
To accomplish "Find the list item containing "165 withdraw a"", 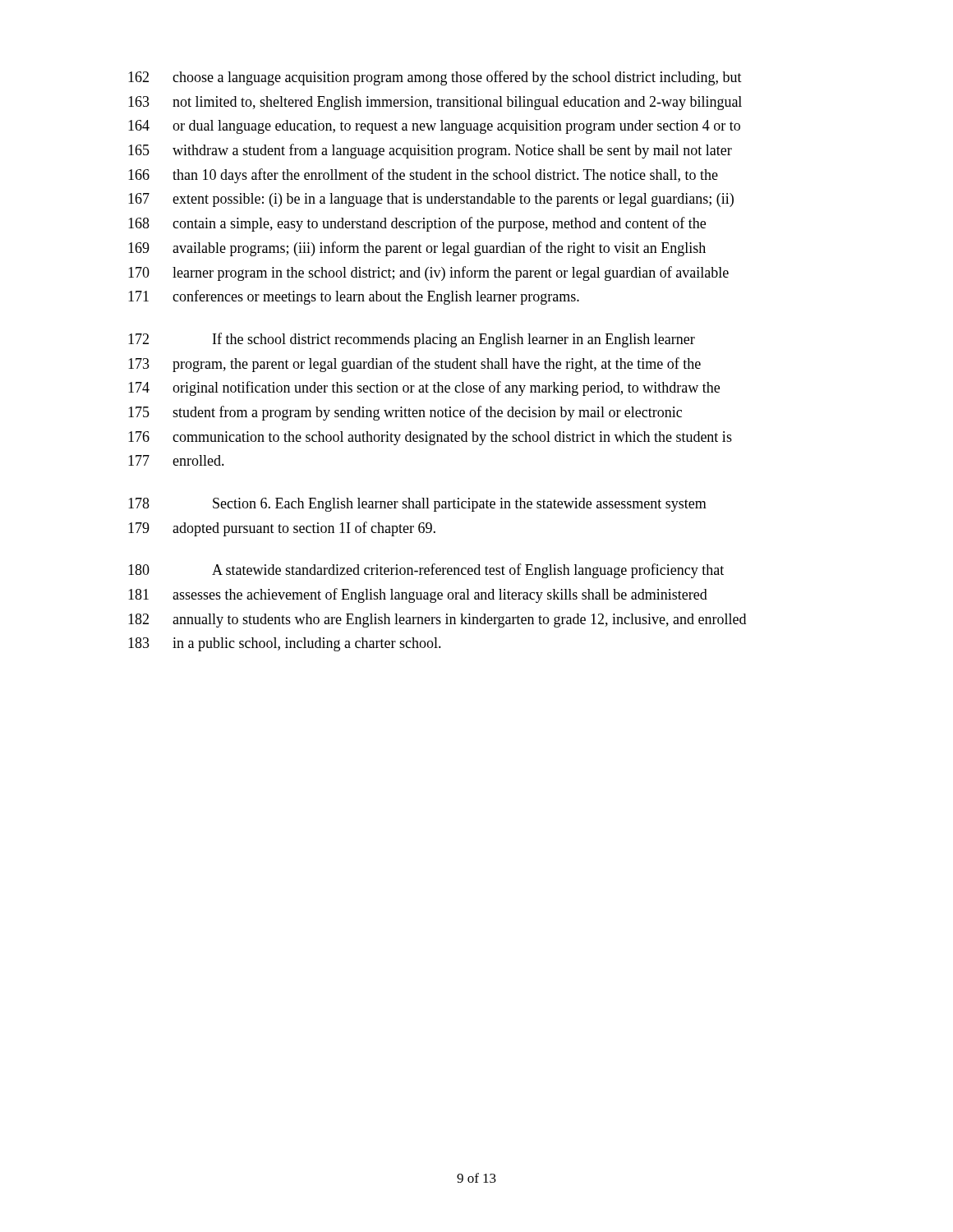I will click(x=476, y=151).
